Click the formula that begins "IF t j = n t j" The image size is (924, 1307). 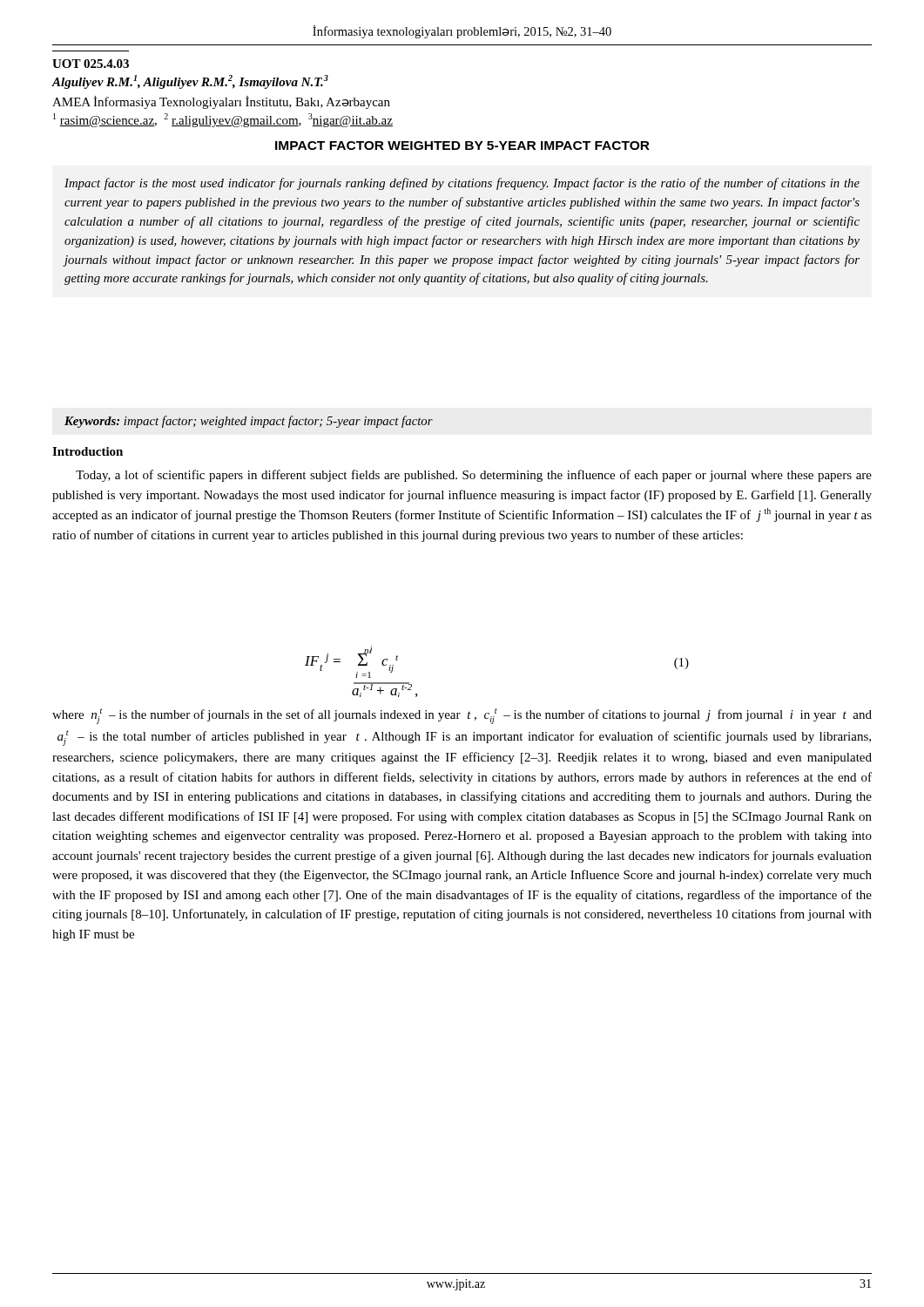pyautogui.click(x=363, y=660)
